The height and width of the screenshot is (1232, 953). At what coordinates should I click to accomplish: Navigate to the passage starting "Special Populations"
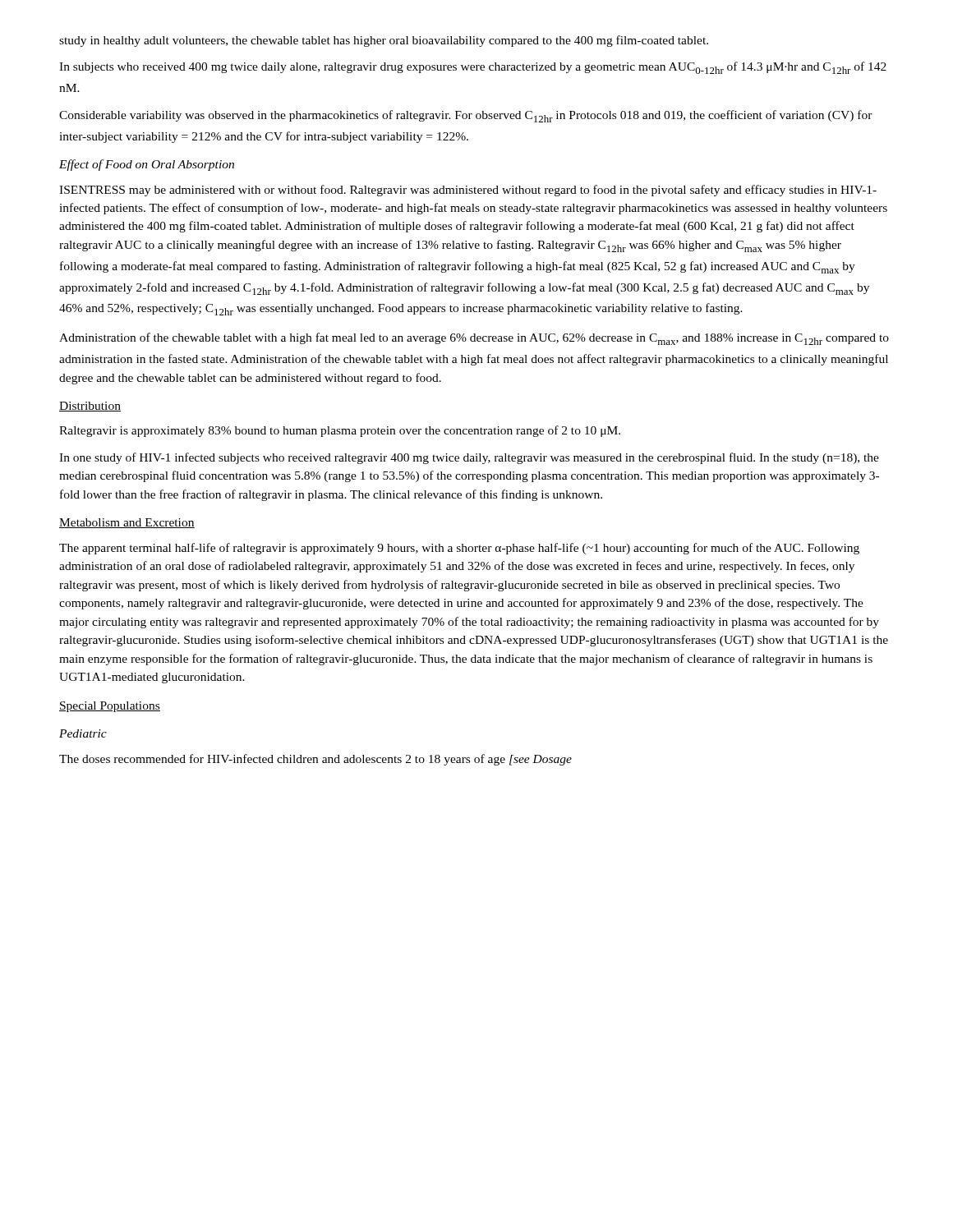click(110, 707)
